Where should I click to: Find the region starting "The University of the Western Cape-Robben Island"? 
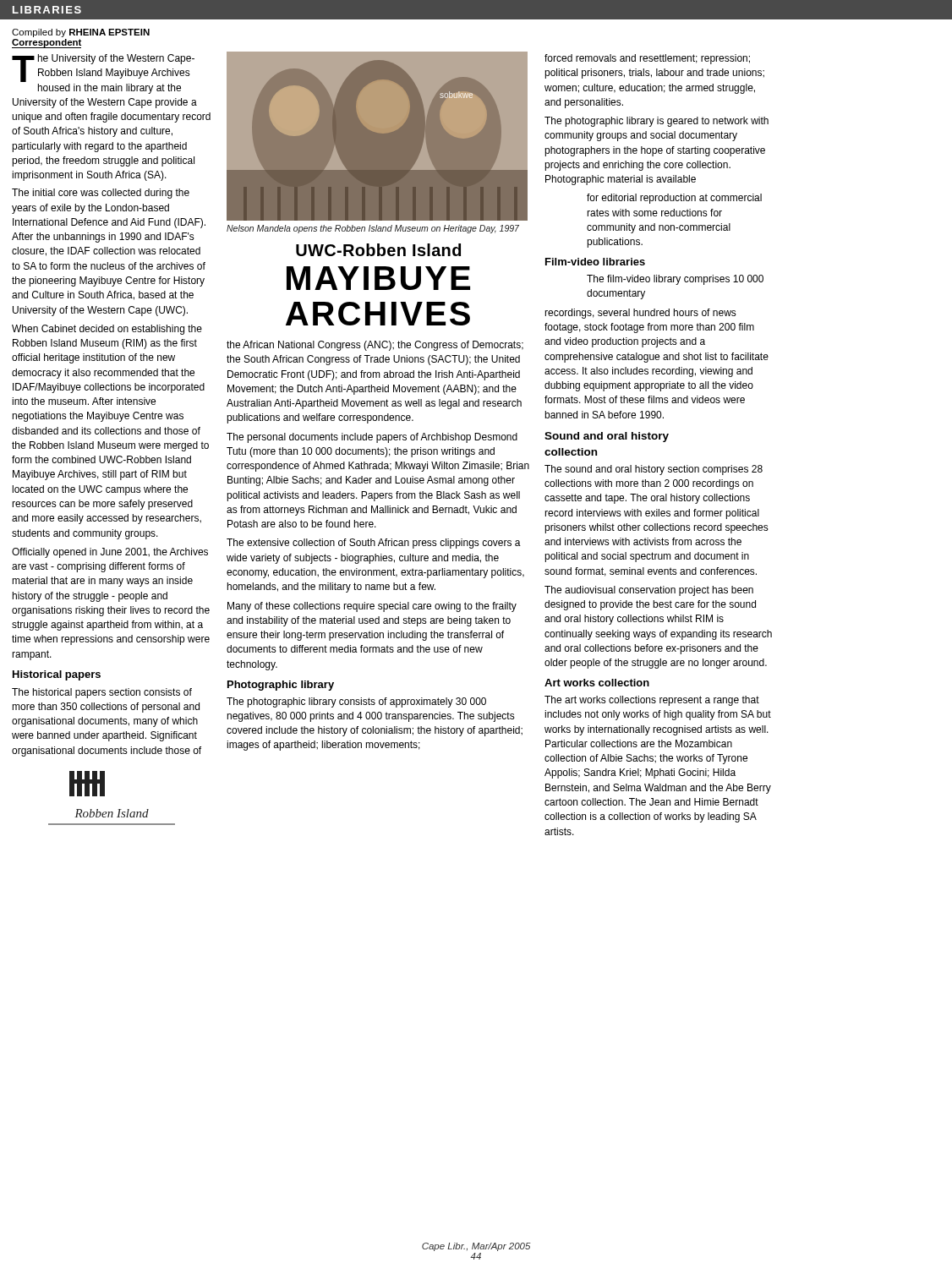point(112,449)
